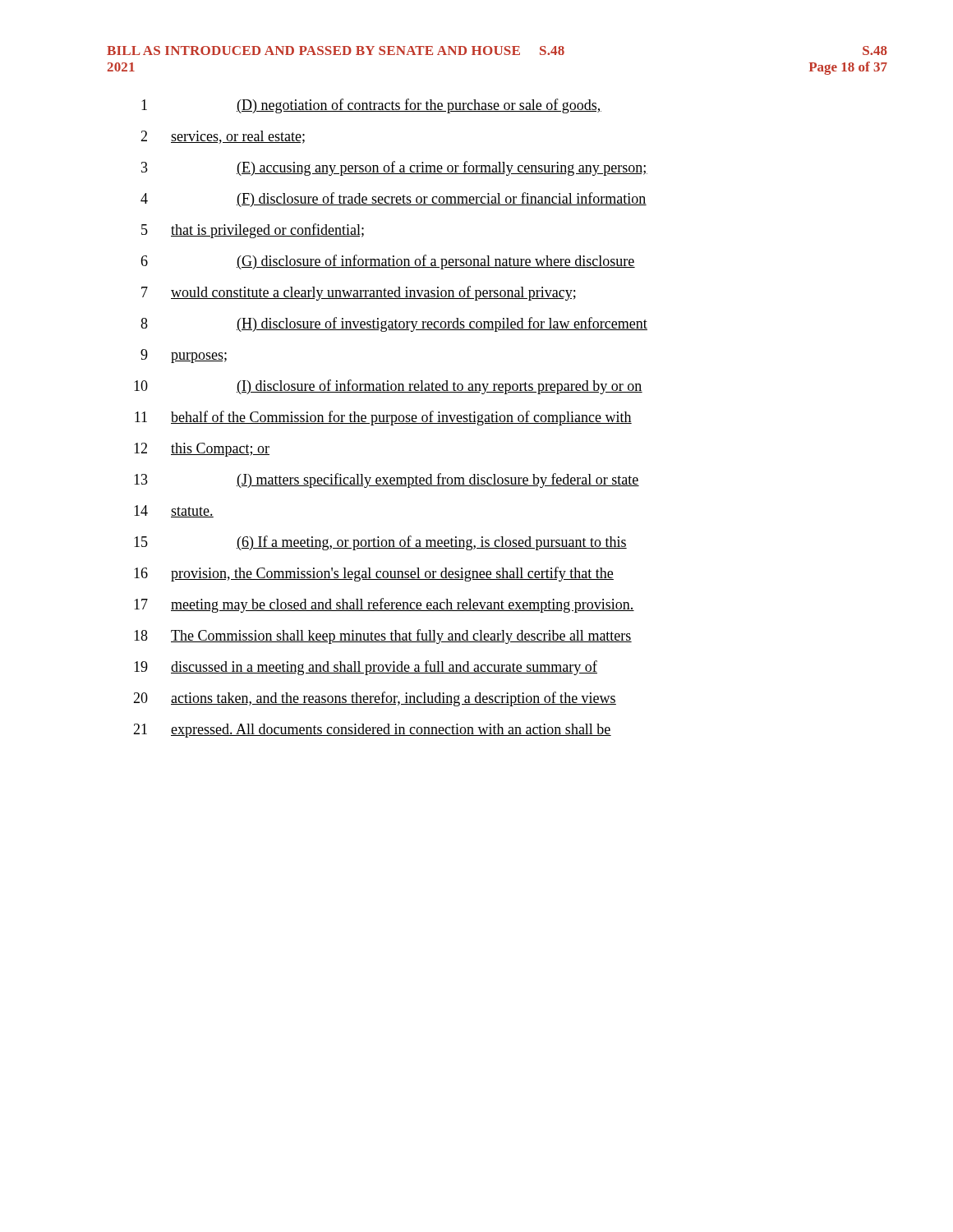
Task: Find the list item with the text "10 (I) disclosure of information related to any"
Action: click(489, 387)
